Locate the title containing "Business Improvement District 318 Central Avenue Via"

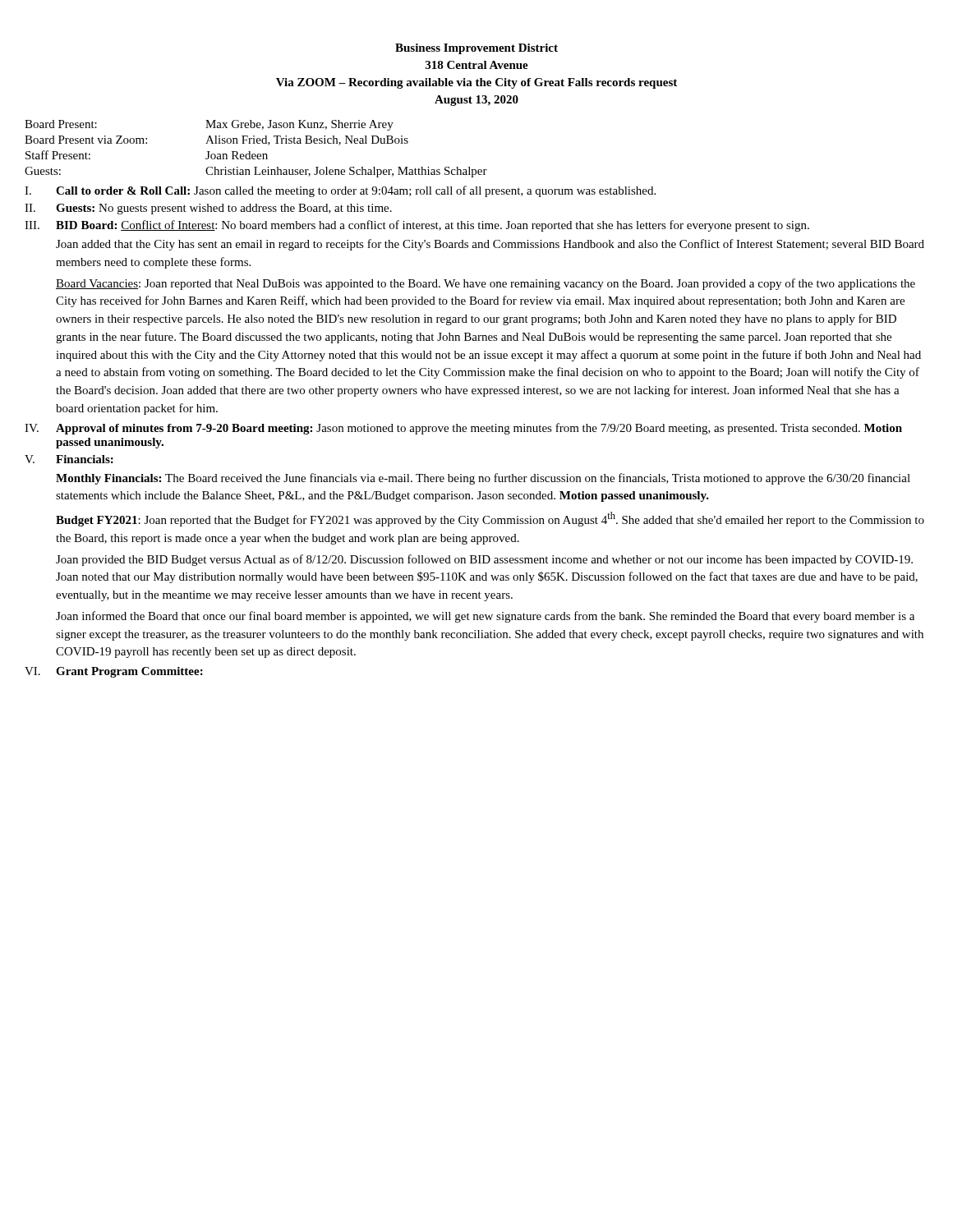tap(476, 74)
